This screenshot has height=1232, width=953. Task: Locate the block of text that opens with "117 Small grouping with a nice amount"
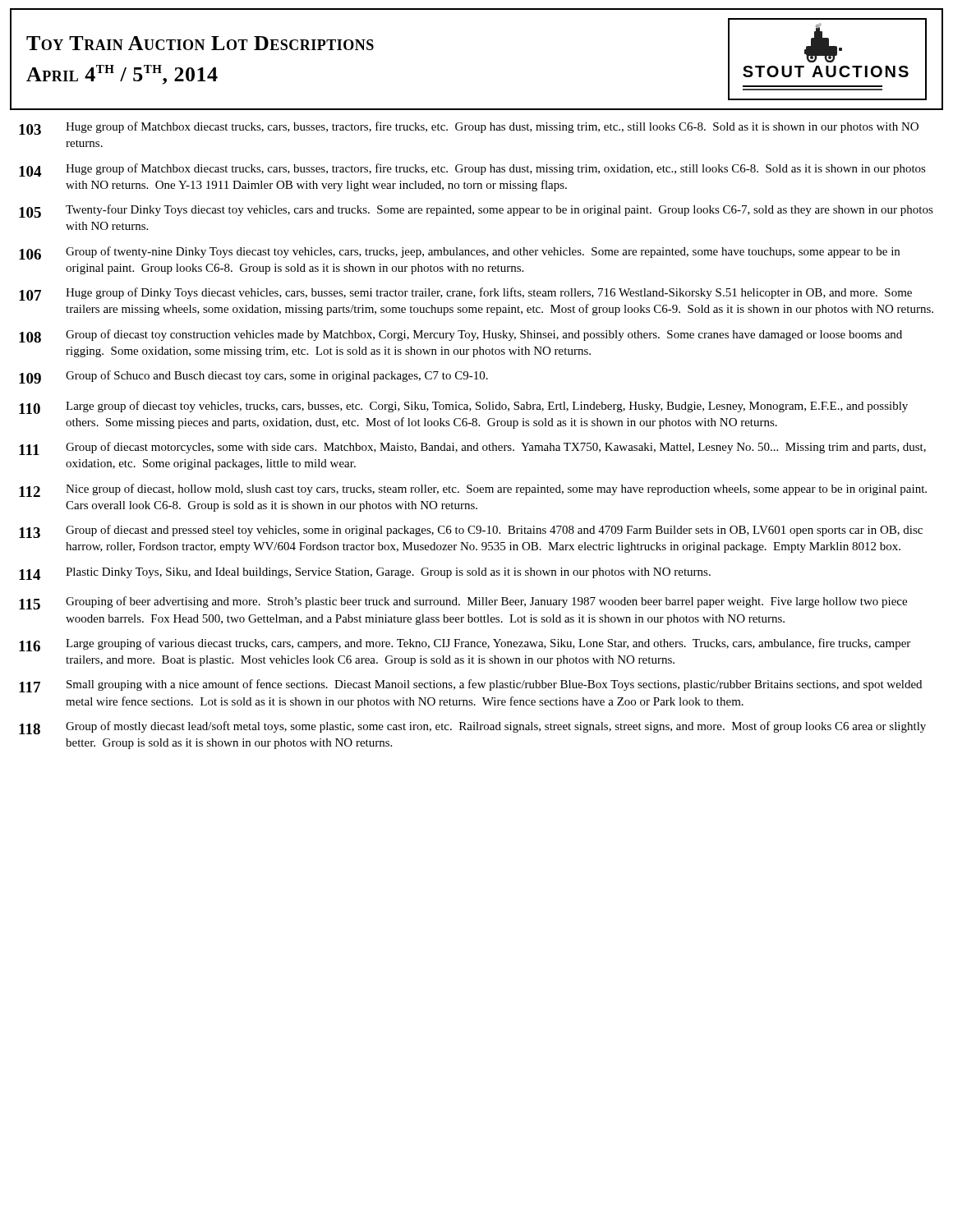pyautogui.click(x=476, y=693)
